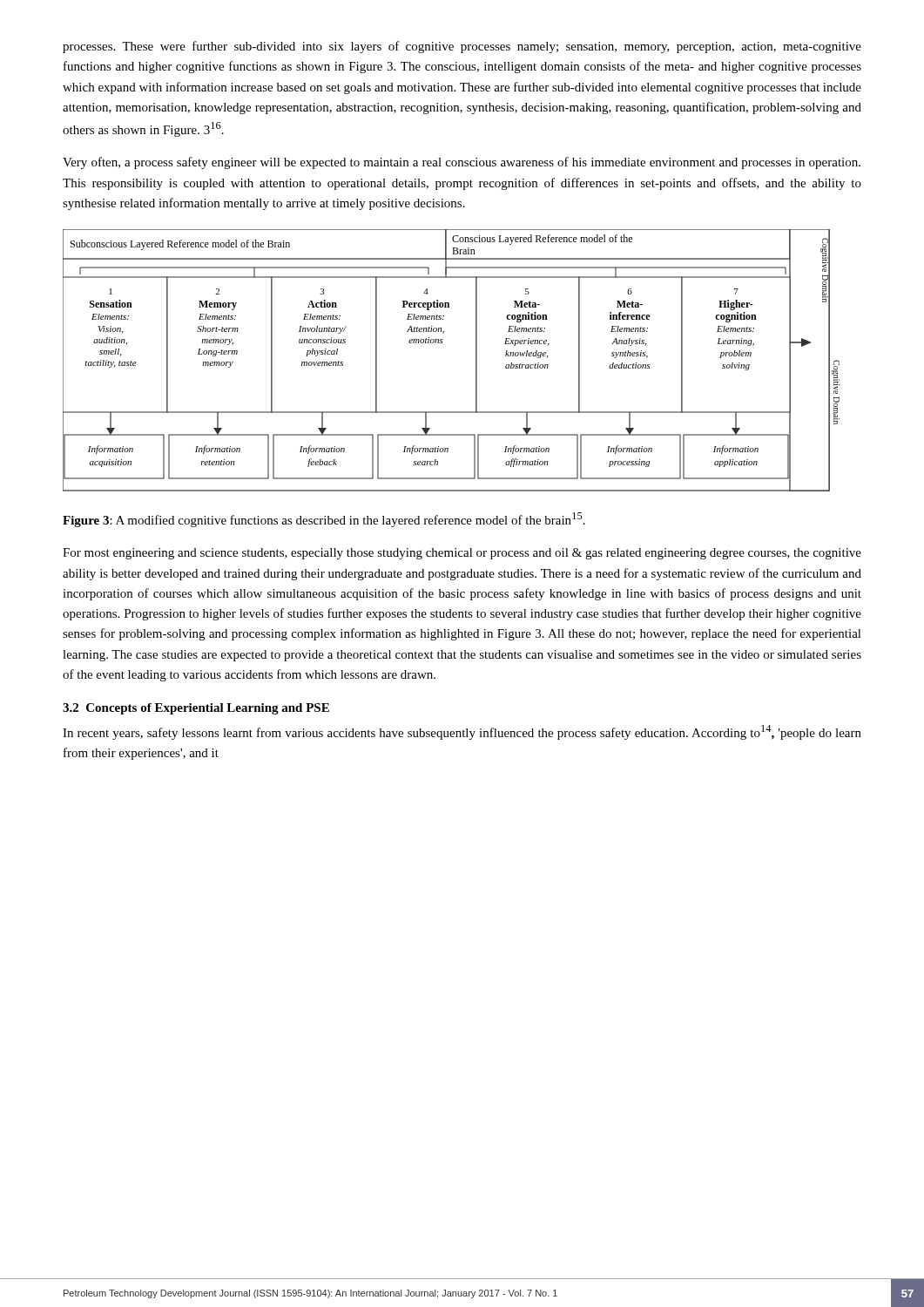Click on the flowchart
Screen dimensions: 1307x924
pyautogui.click(x=462, y=364)
